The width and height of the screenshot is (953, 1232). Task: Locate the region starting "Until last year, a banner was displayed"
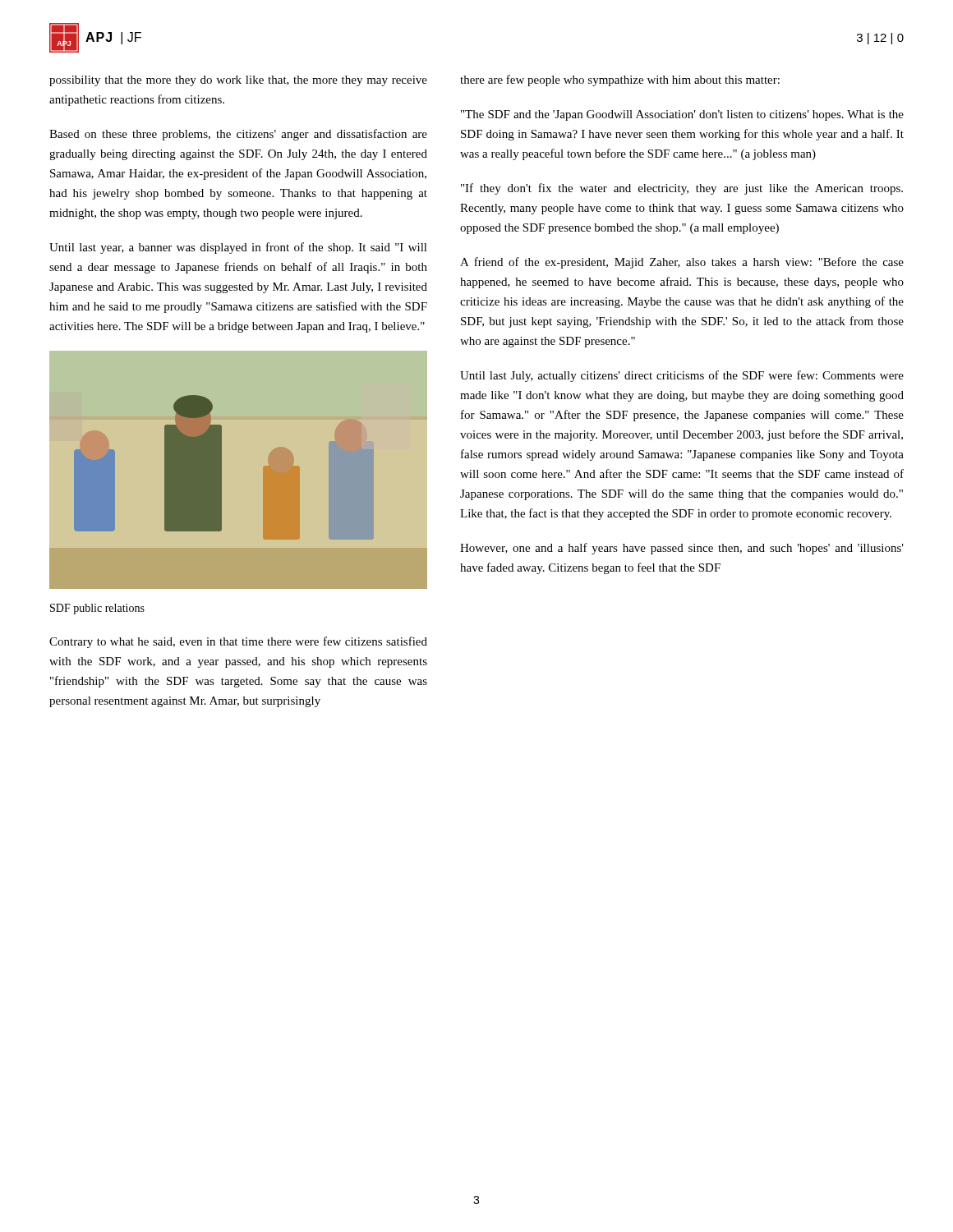point(238,287)
